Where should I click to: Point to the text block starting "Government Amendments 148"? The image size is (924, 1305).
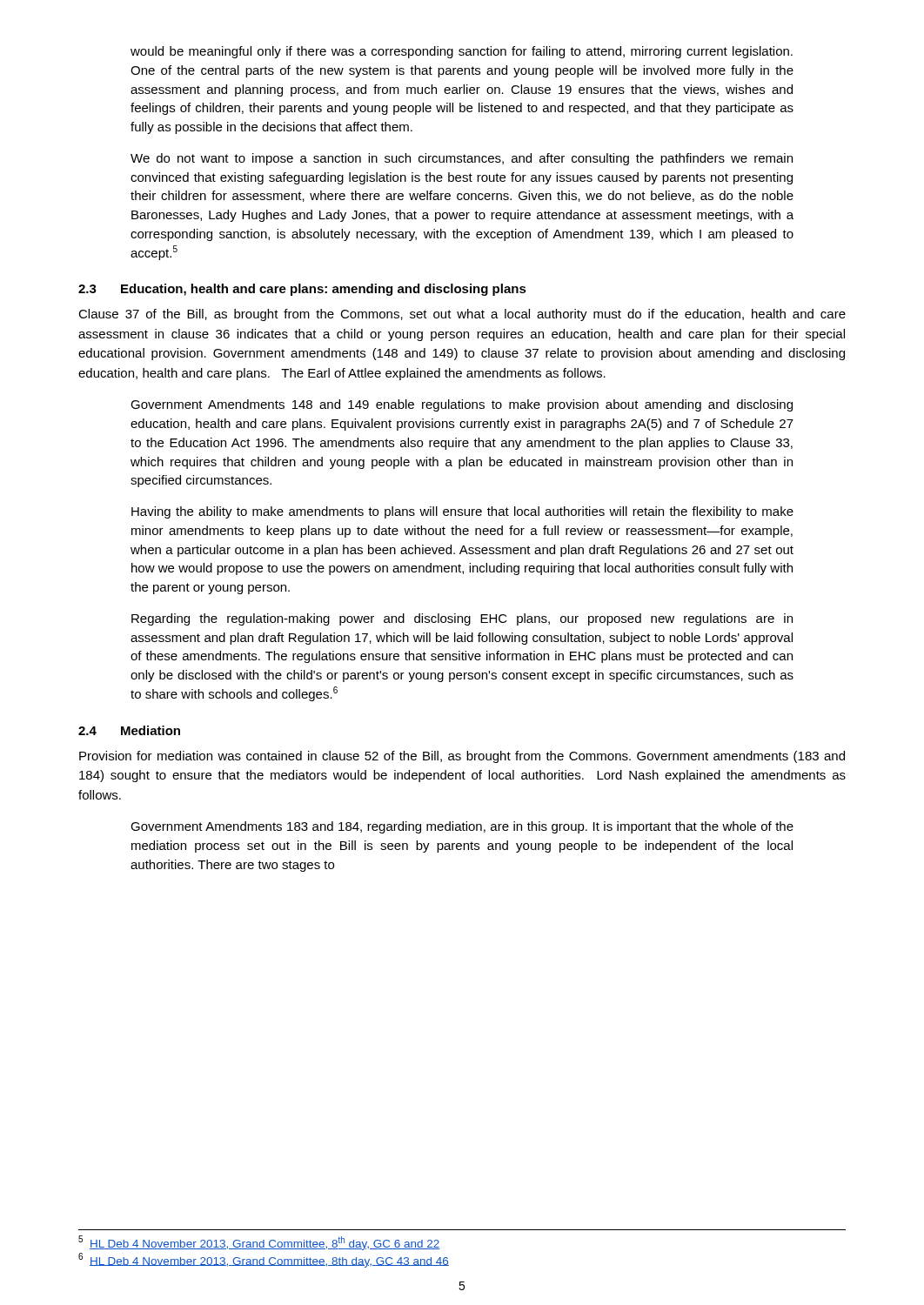coord(462,442)
